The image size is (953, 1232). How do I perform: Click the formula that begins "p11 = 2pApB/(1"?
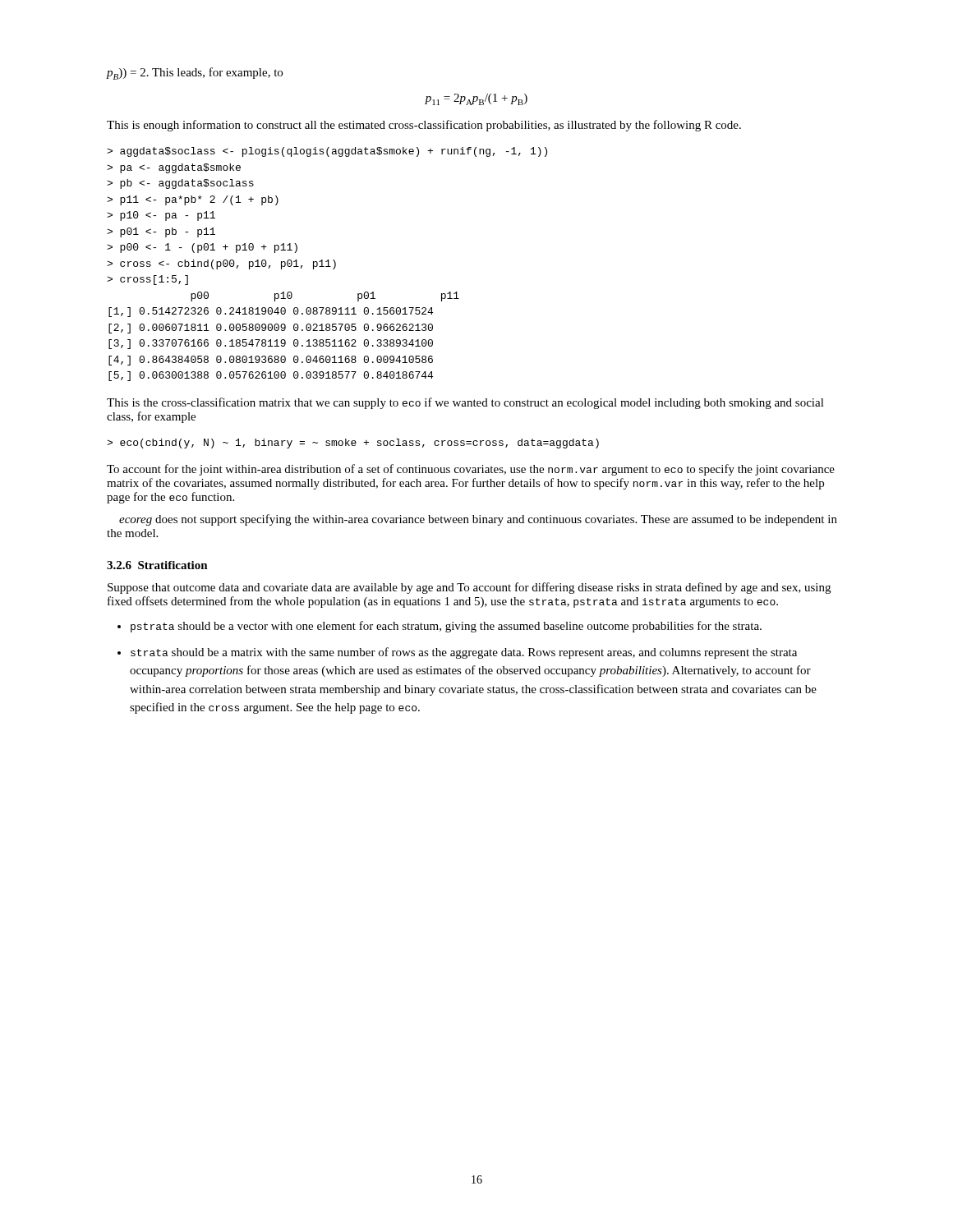click(x=476, y=99)
